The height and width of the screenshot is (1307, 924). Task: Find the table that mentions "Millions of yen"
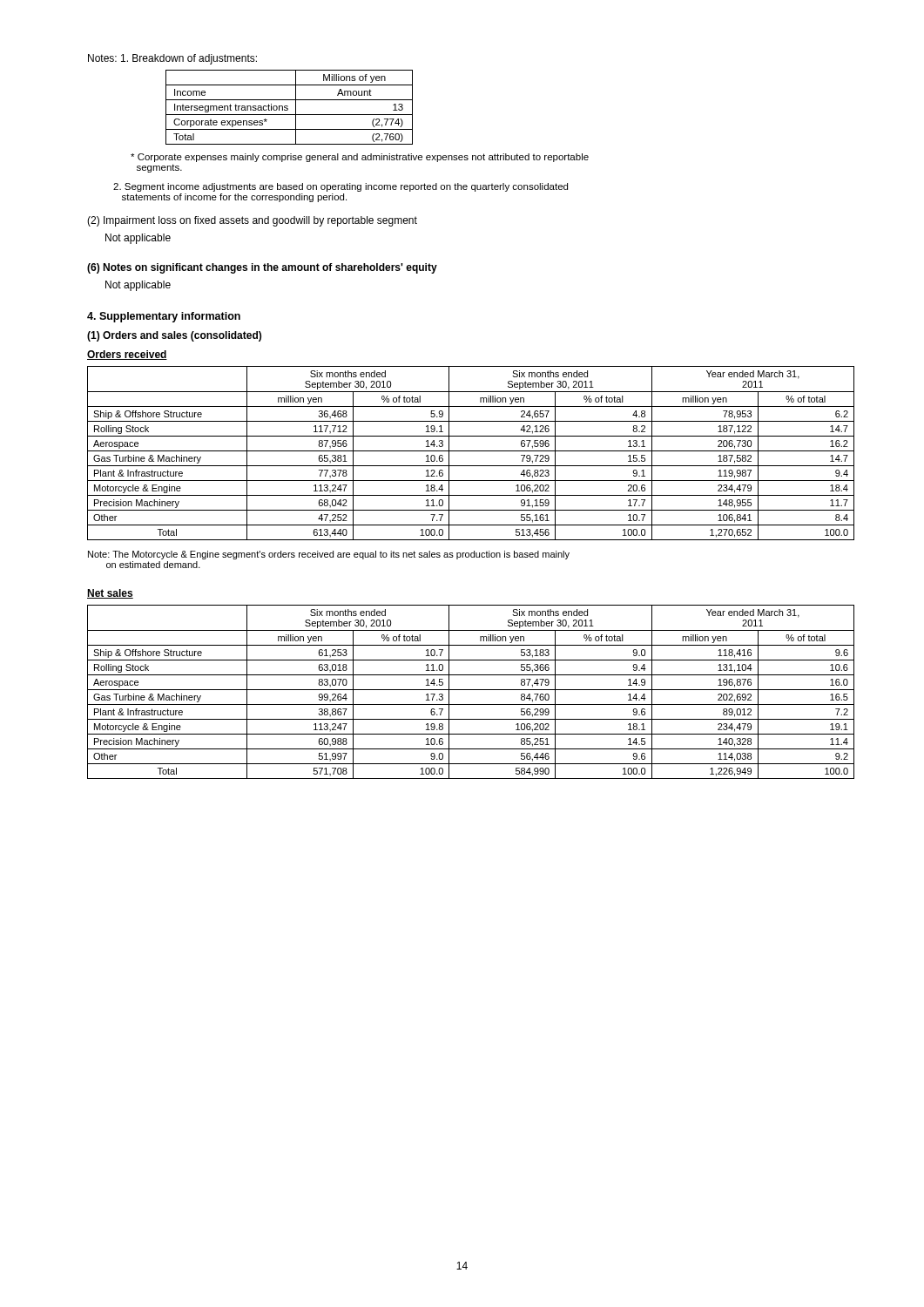click(492, 107)
